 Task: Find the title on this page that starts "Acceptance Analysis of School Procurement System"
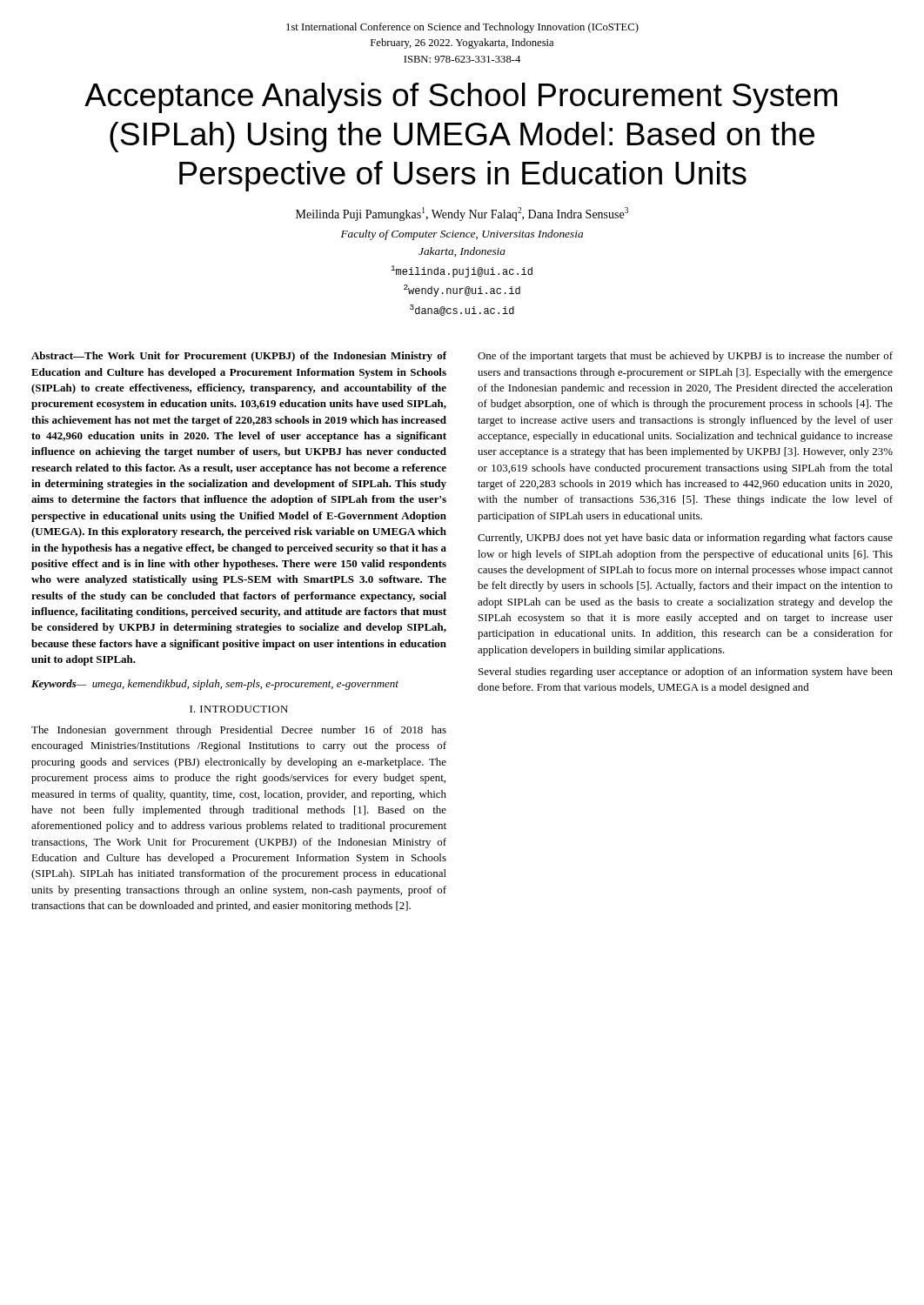point(462,134)
